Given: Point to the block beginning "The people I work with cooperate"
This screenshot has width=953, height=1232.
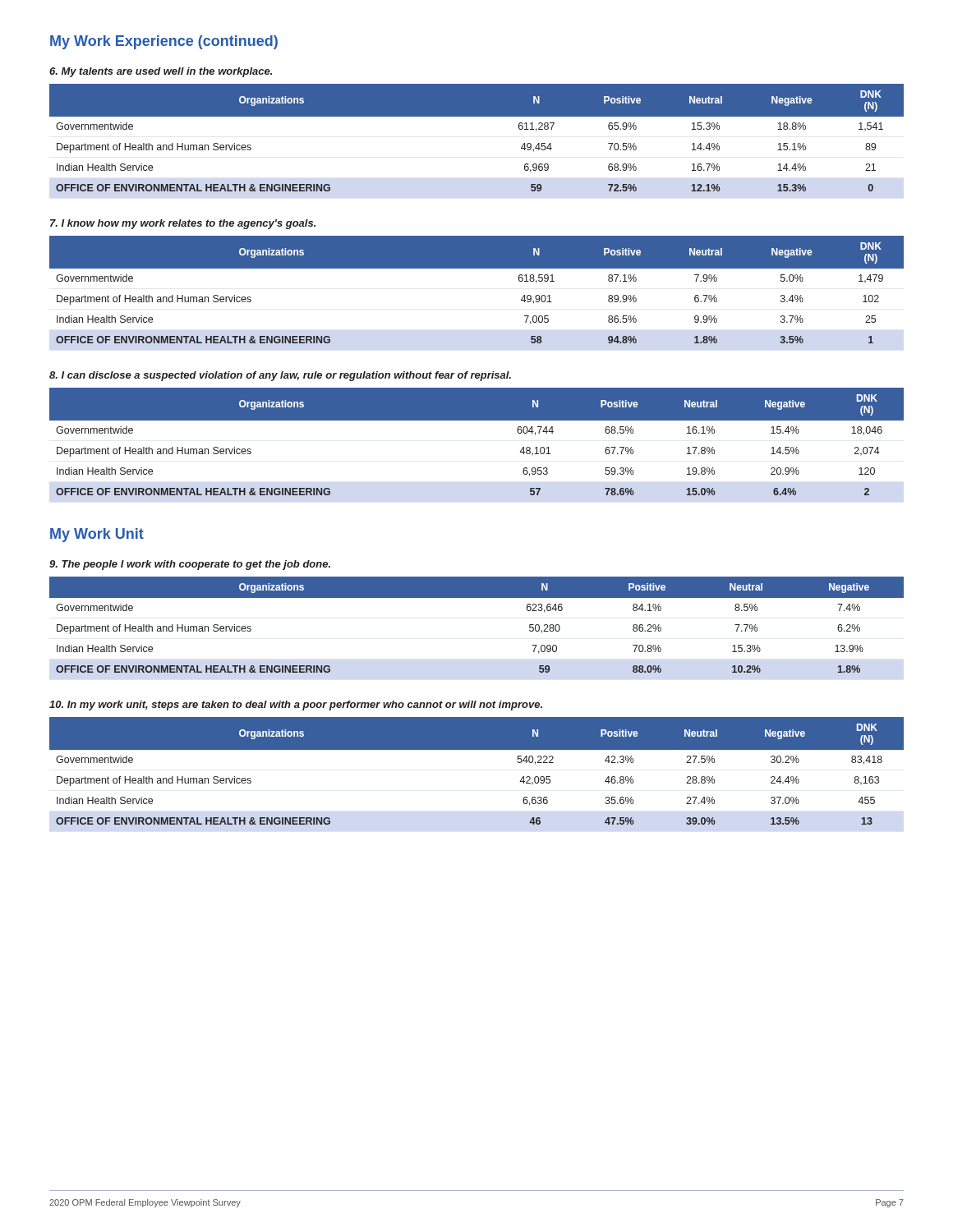Looking at the screenshot, I should (190, 564).
